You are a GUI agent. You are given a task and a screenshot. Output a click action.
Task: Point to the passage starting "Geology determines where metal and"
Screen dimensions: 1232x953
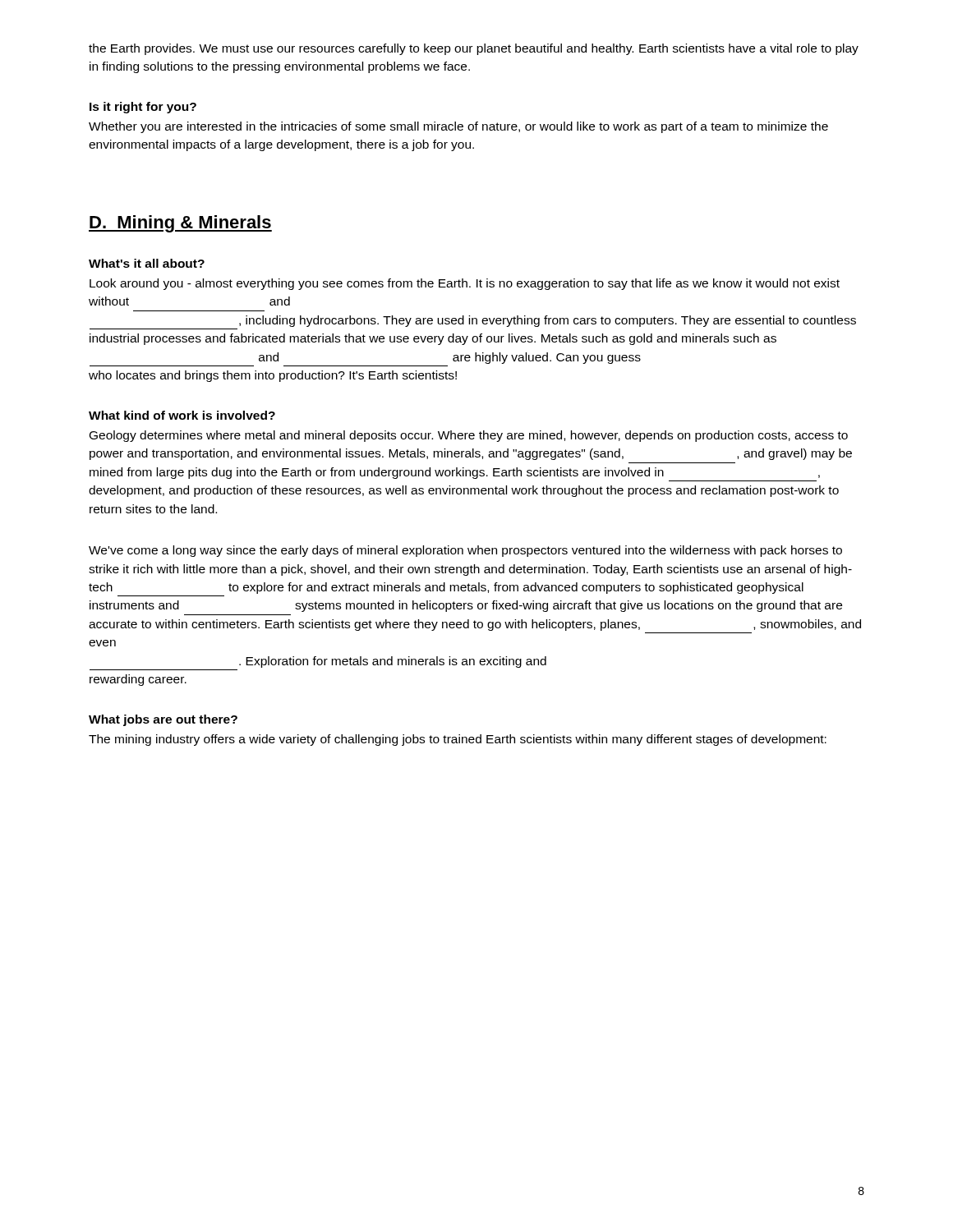tap(471, 472)
